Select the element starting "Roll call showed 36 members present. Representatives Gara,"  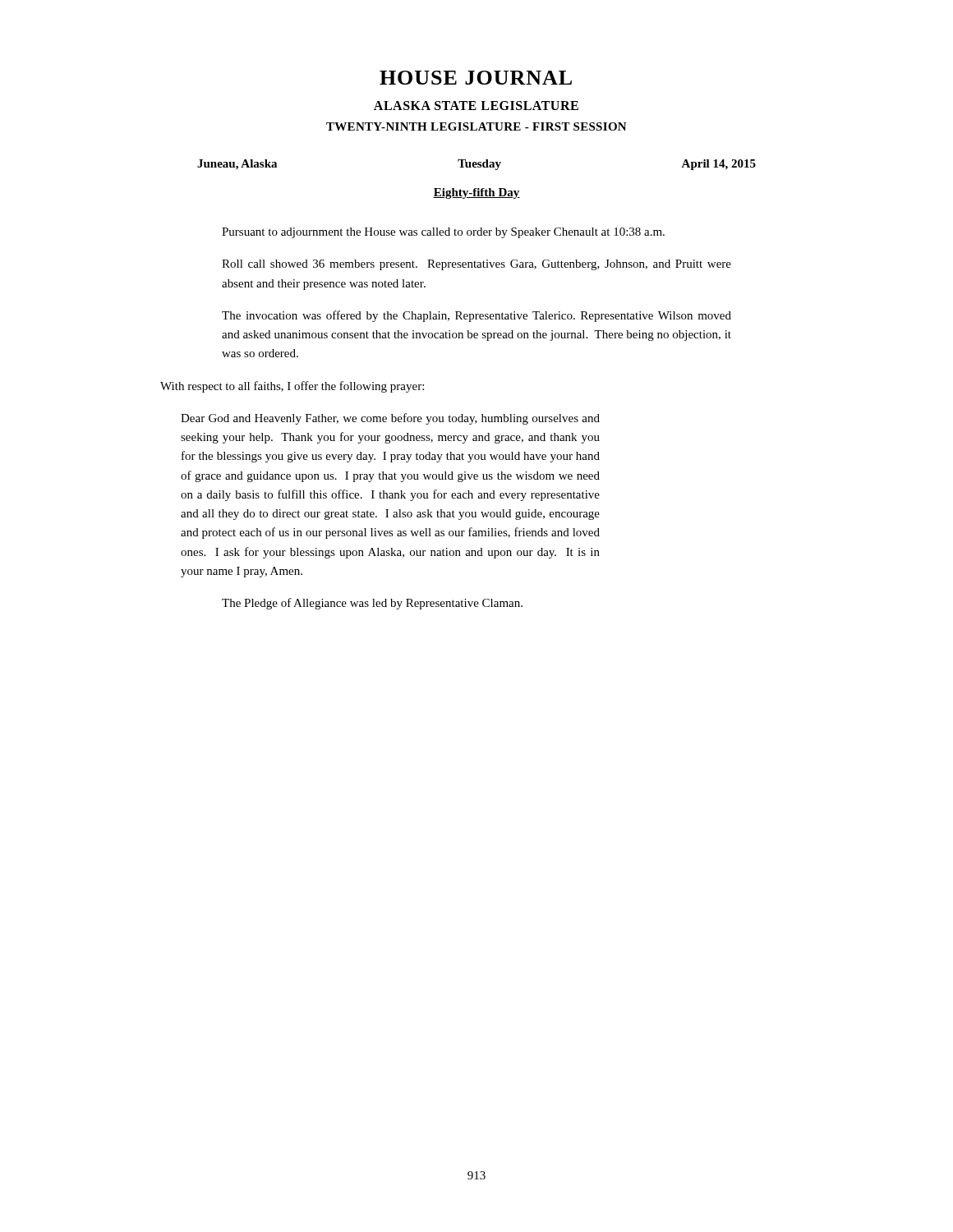click(x=476, y=273)
